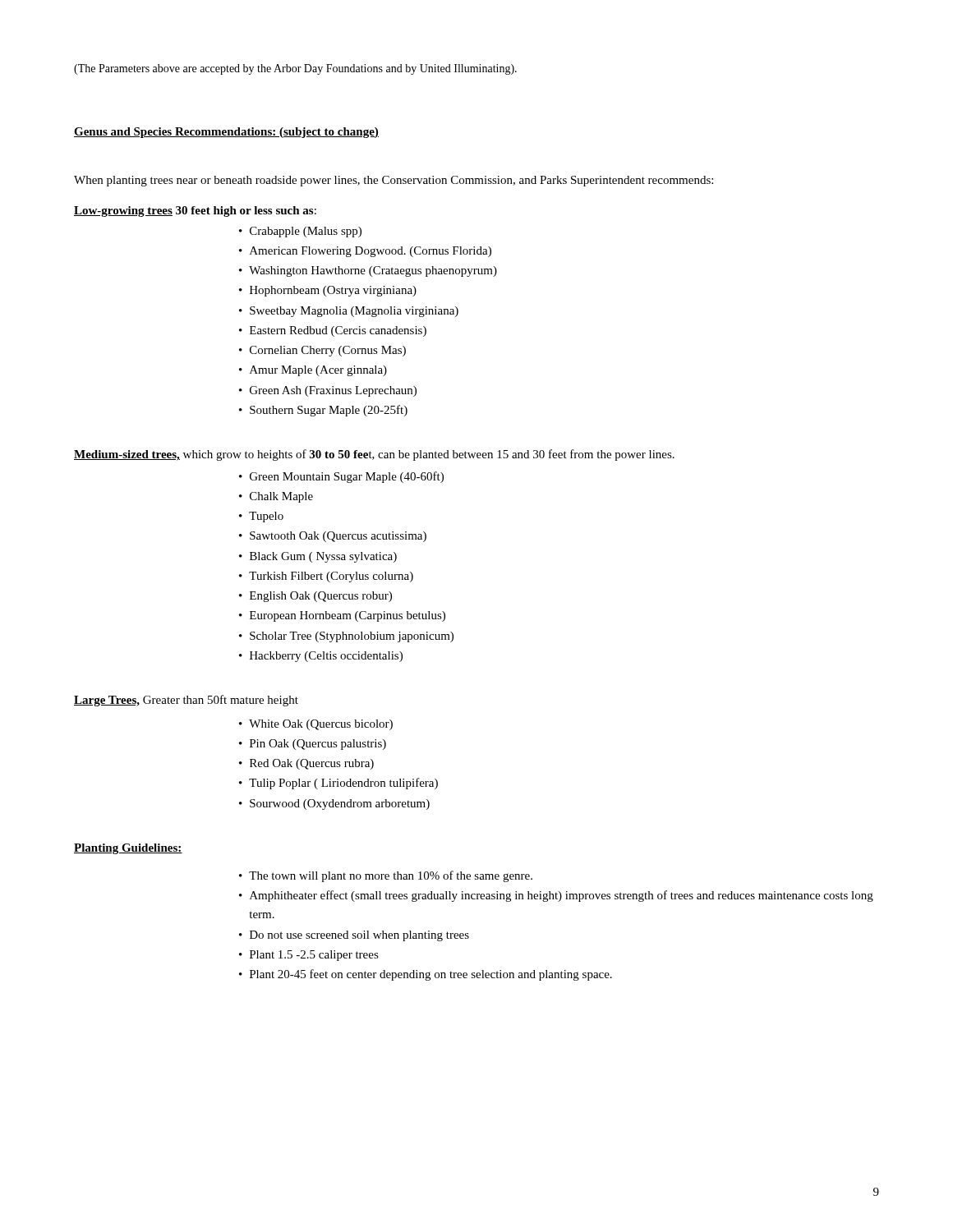
Task: Find the text block that says "Low-growing trees 30"
Action: pos(195,211)
